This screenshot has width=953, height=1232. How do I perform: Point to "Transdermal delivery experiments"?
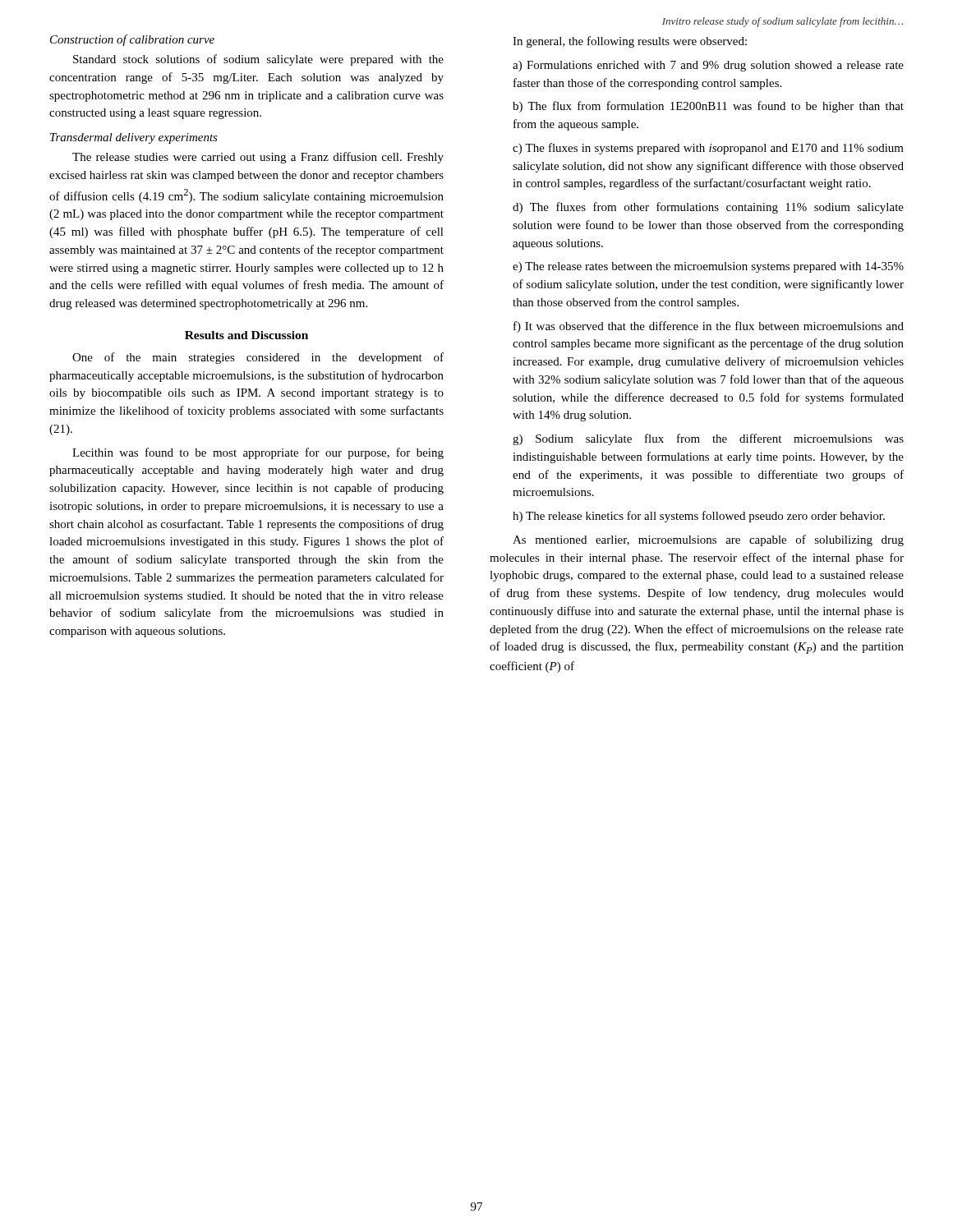[x=134, y=138]
